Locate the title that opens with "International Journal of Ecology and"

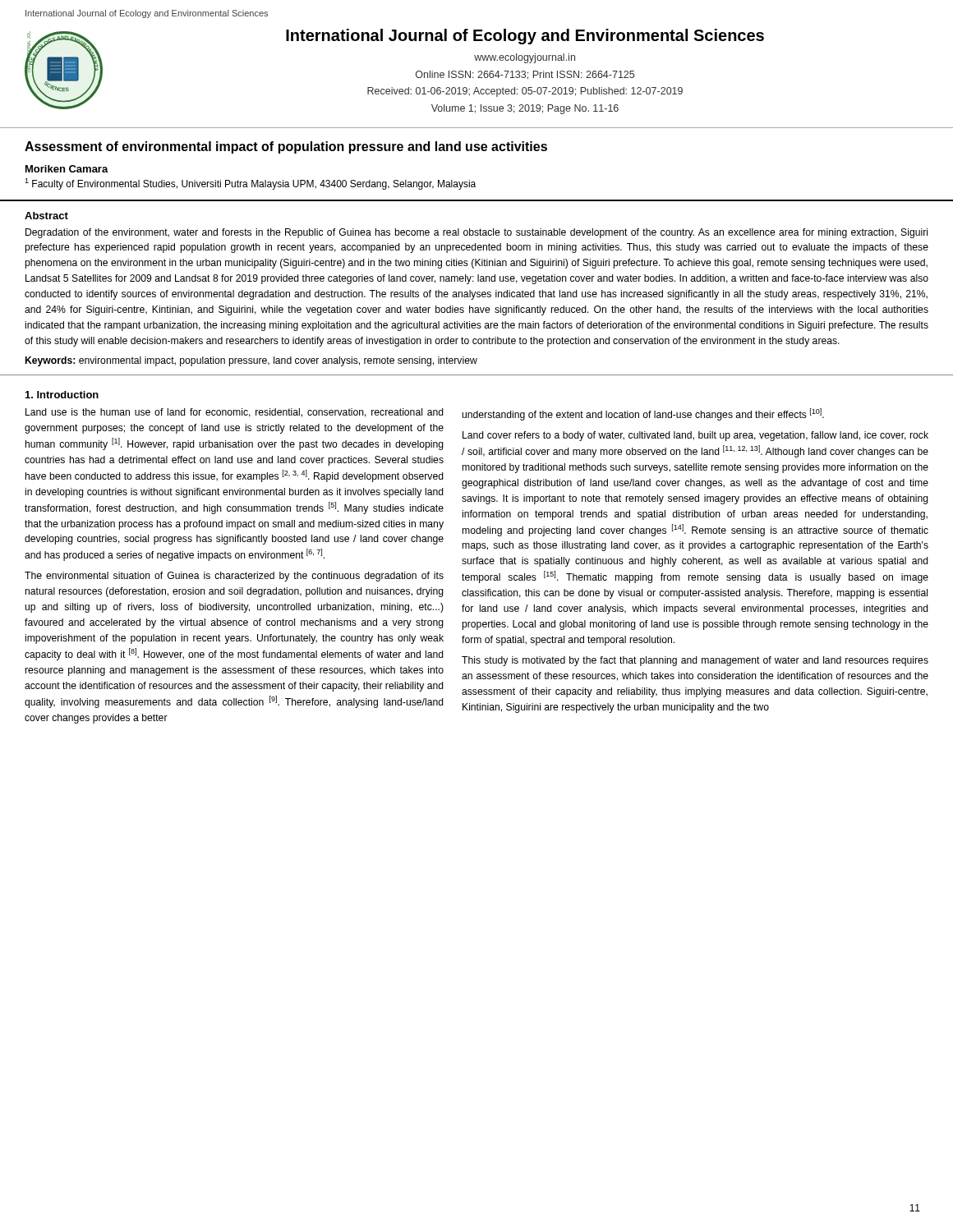tap(525, 35)
